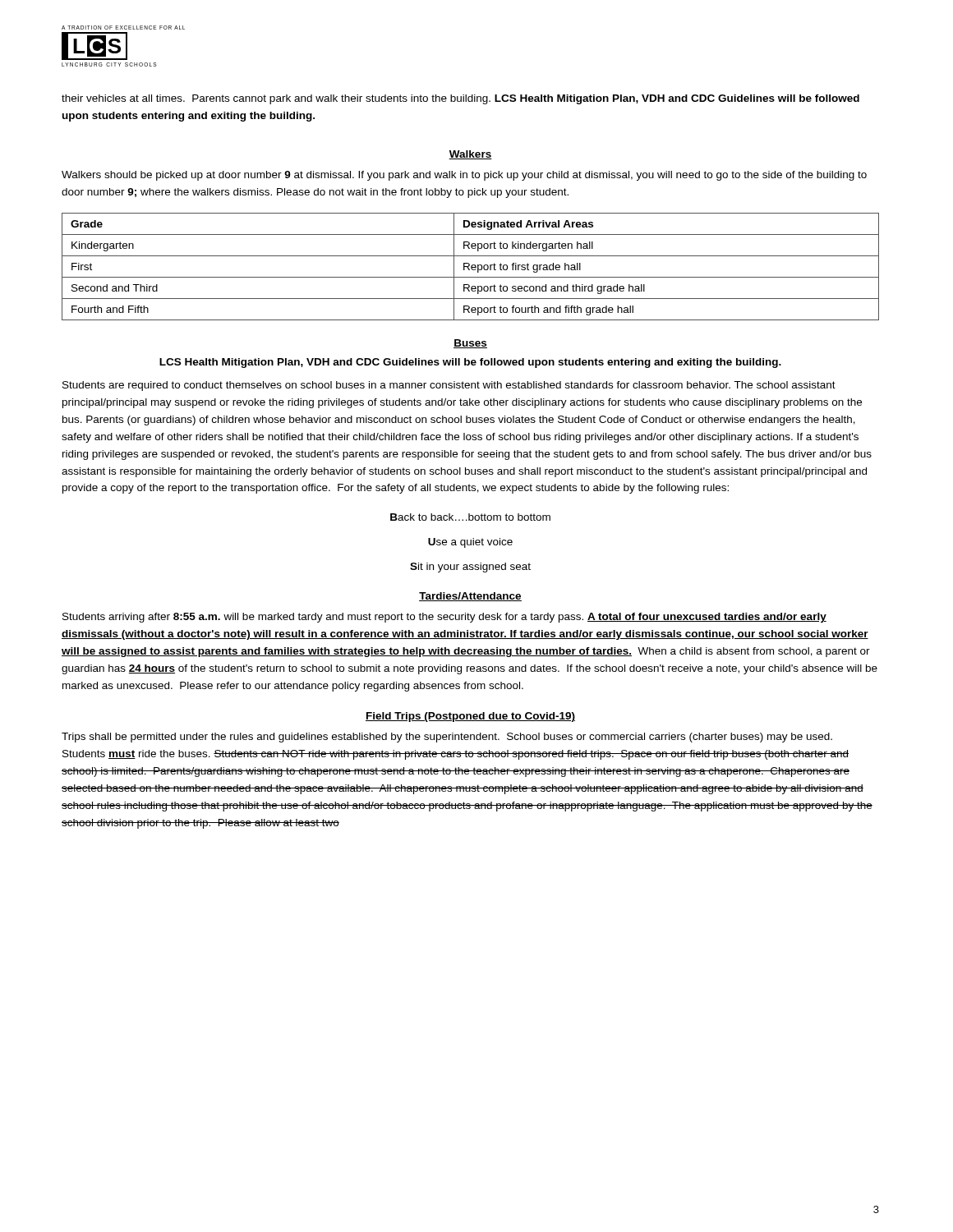The image size is (953, 1232).
Task: Locate the block of text that opens with "Use a quiet"
Action: (x=470, y=542)
